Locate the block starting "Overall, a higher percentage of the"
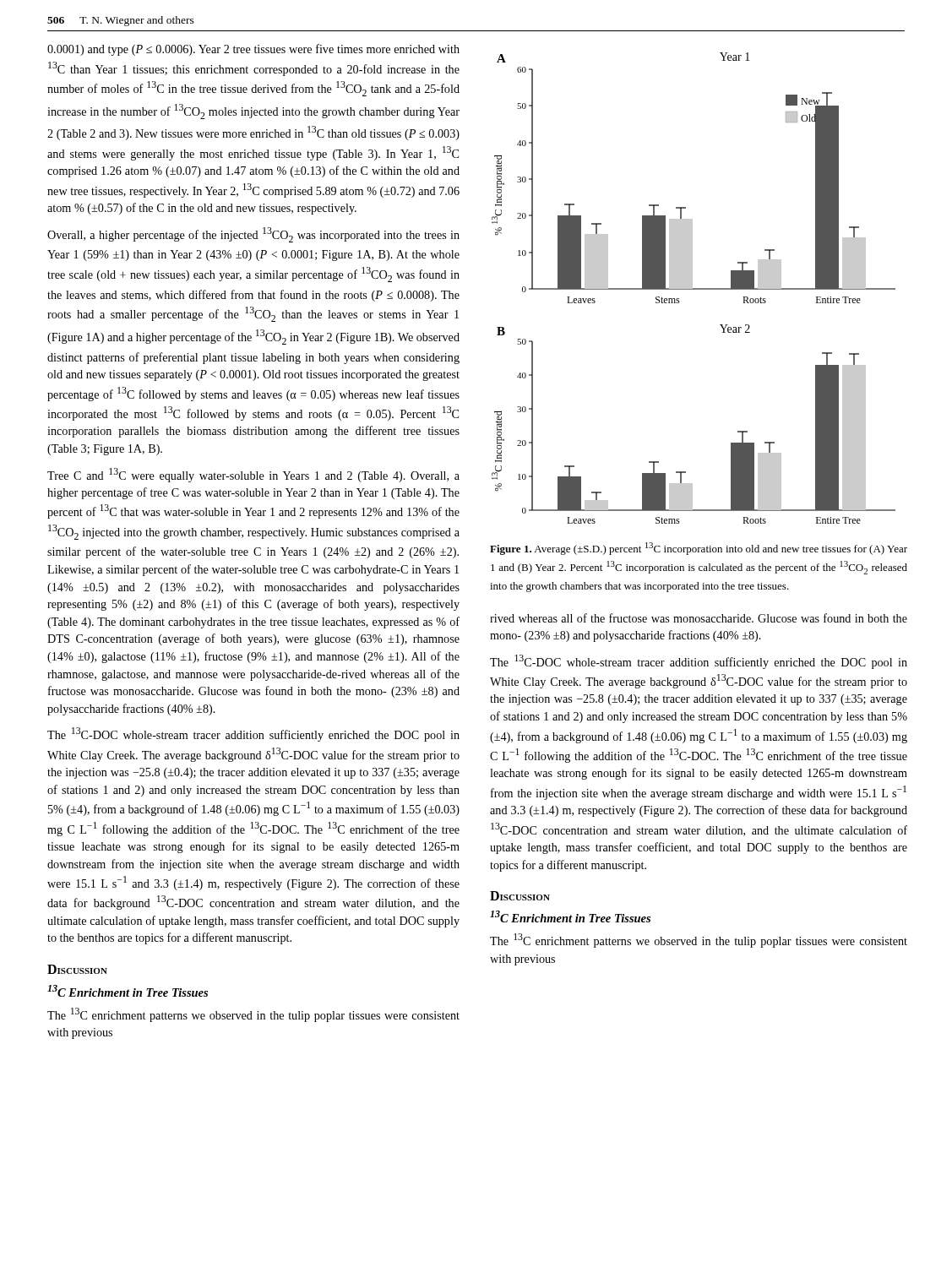The image size is (952, 1267). point(253,340)
